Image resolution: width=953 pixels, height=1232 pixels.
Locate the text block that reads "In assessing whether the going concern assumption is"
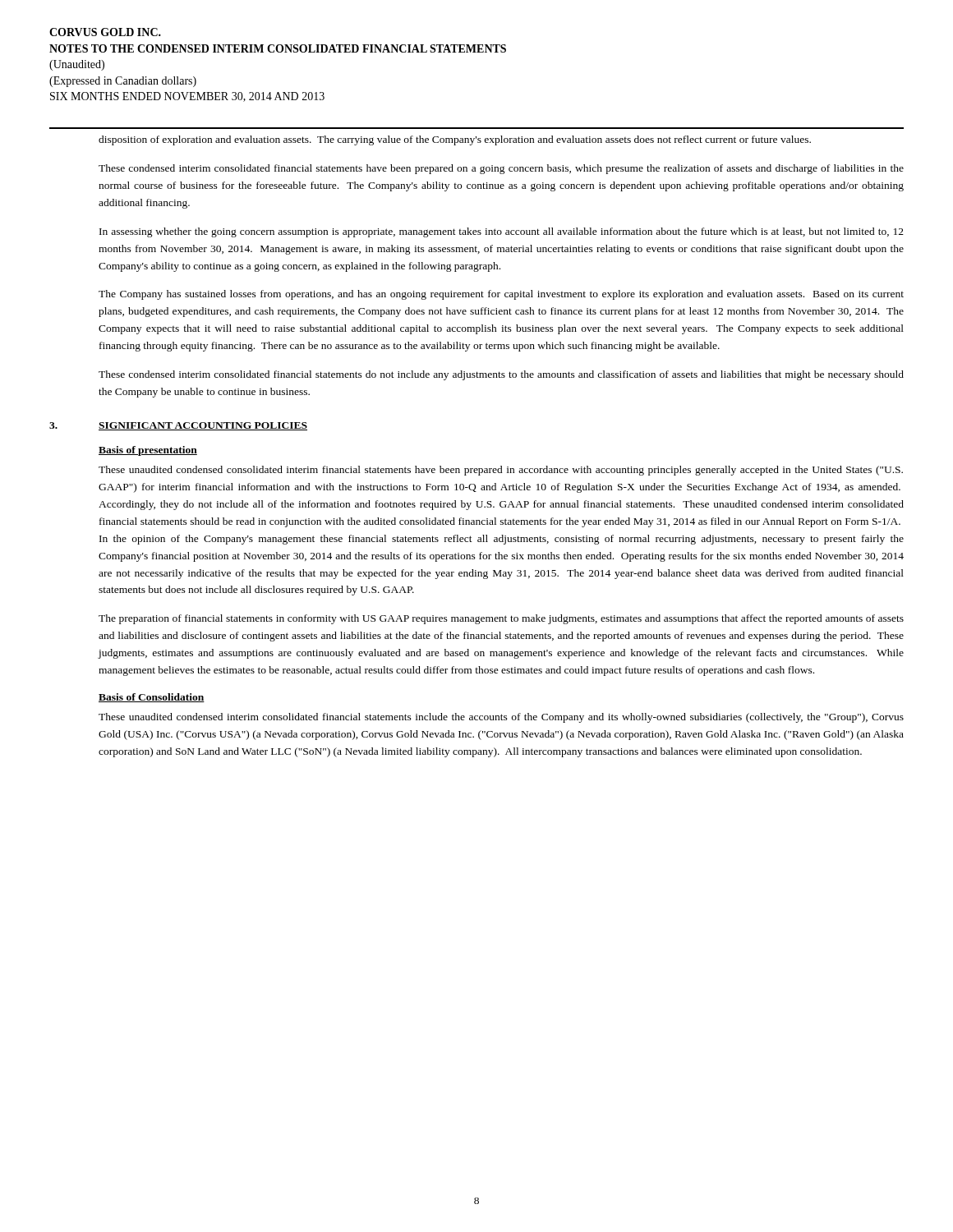point(501,248)
